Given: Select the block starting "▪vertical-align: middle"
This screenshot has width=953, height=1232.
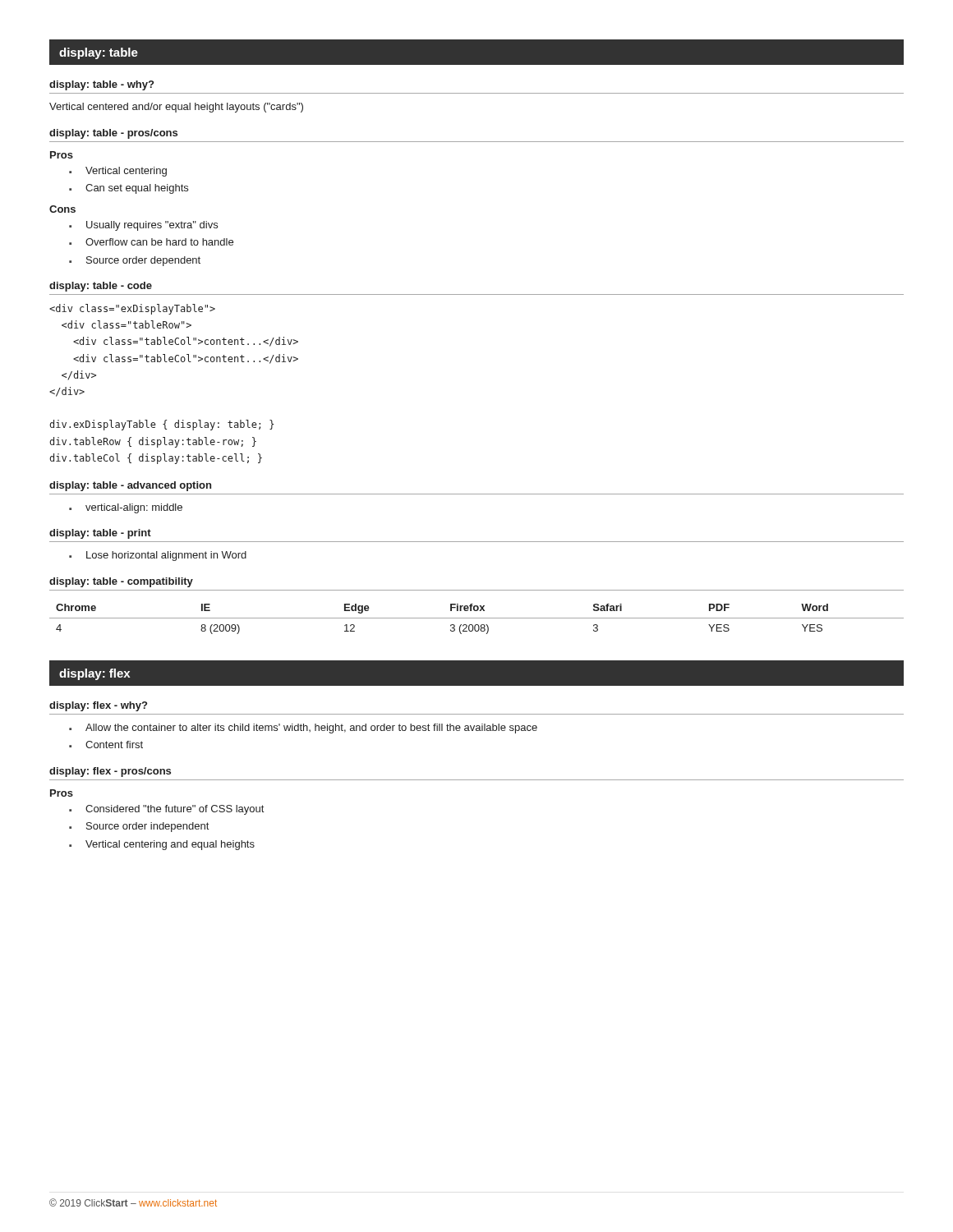Looking at the screenshot, I should click(126, 508).
